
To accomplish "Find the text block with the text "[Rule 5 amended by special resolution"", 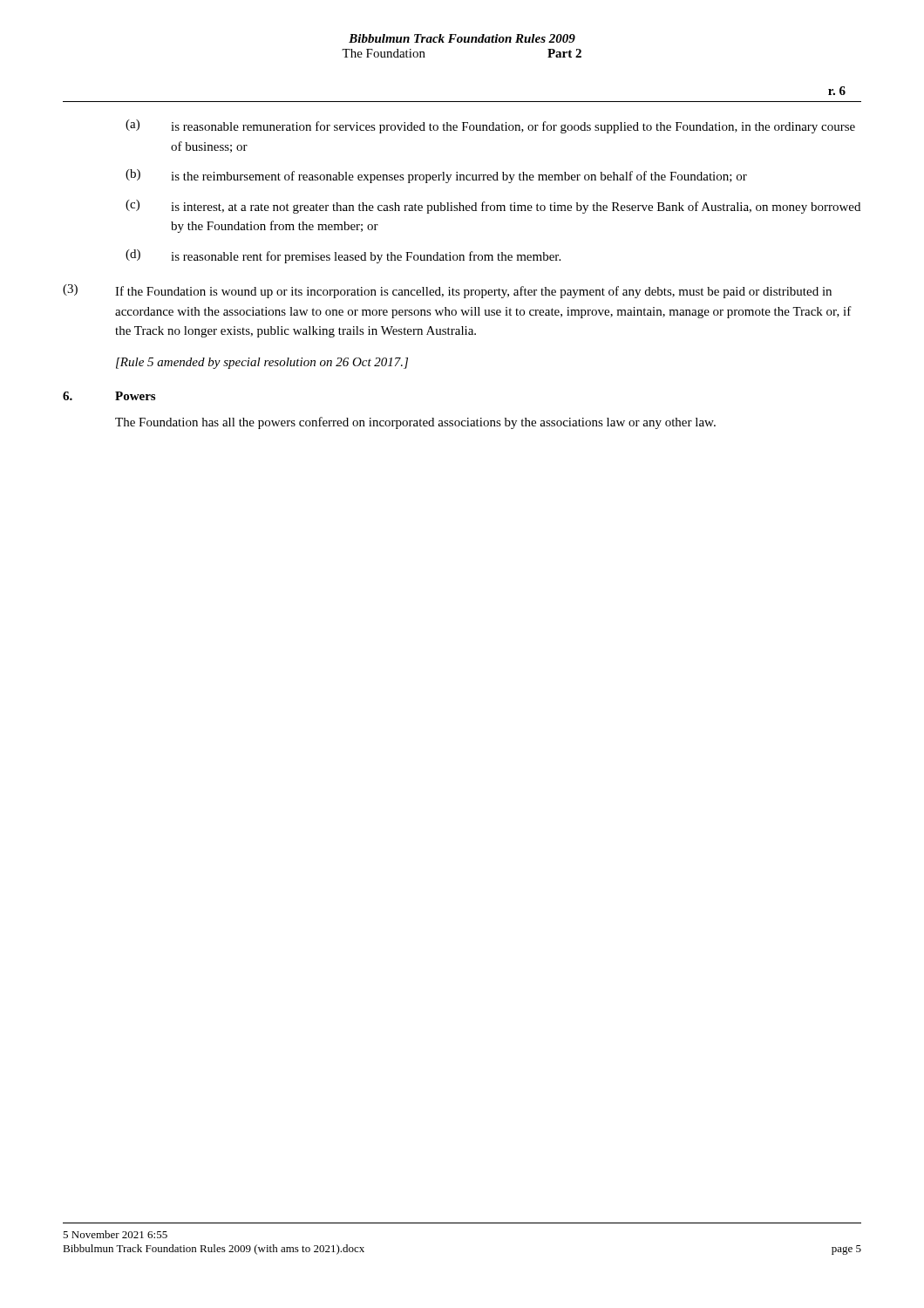I will (x=262, y=361).
